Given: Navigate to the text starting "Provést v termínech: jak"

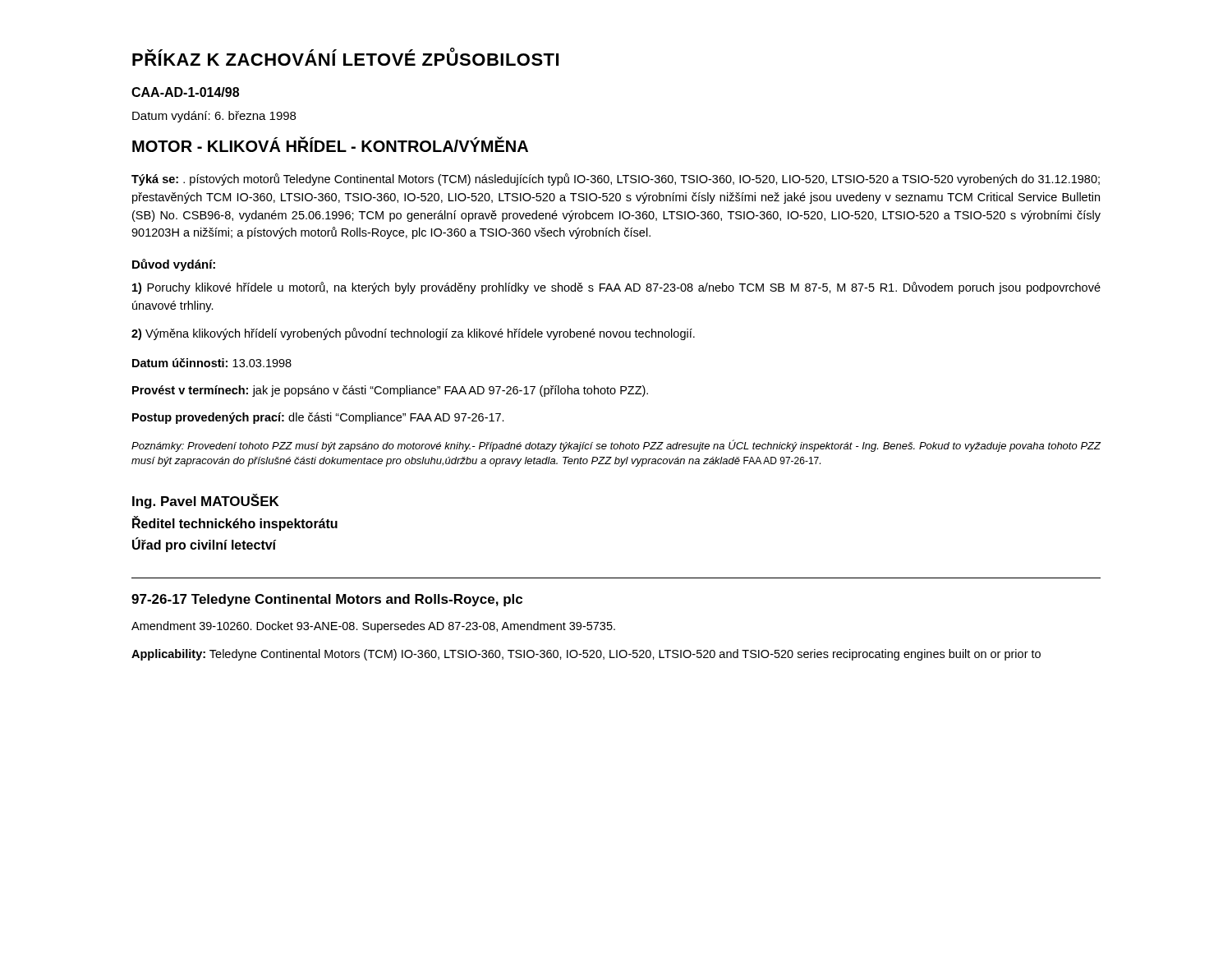Looking at the screenshot, I should click(616, 391).
